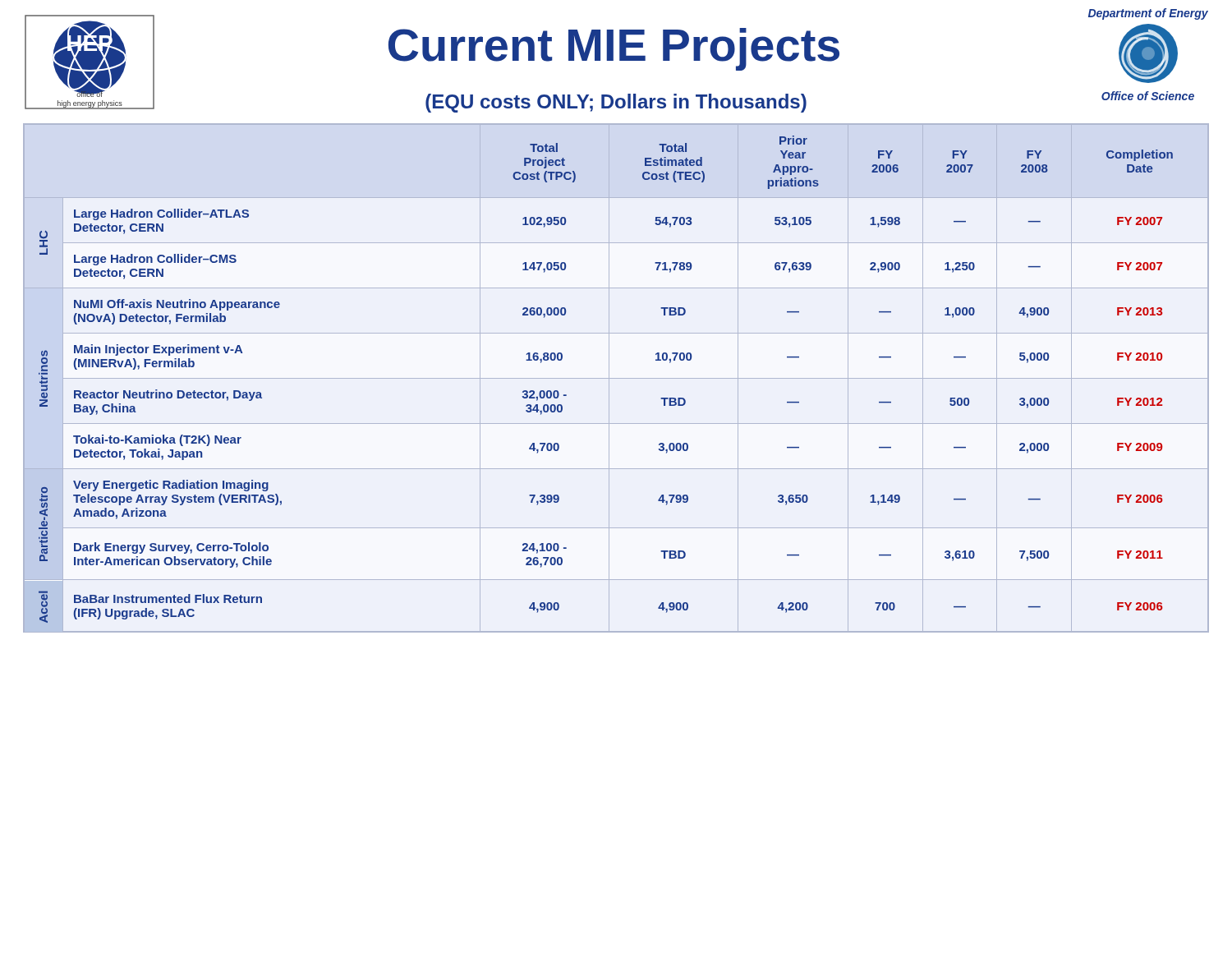Find "(EQU costs ONLY; Dollars in Thousands)" on this page
The width and height of the screenshot is (1232, 953).
pyautogui.click(x=616, y=101)
